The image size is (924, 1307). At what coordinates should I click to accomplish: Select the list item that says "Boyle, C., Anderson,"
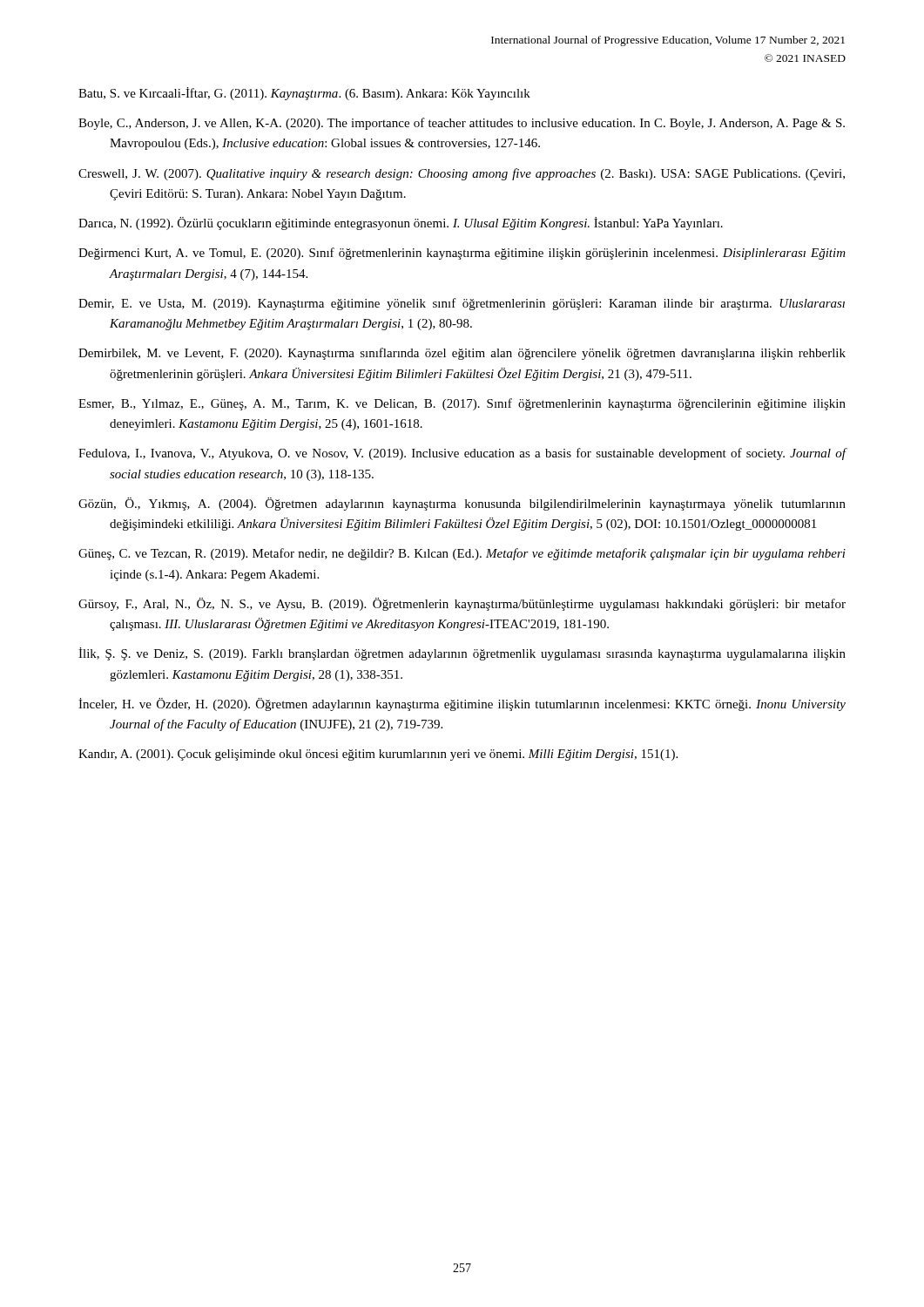(x=462, y=133)
